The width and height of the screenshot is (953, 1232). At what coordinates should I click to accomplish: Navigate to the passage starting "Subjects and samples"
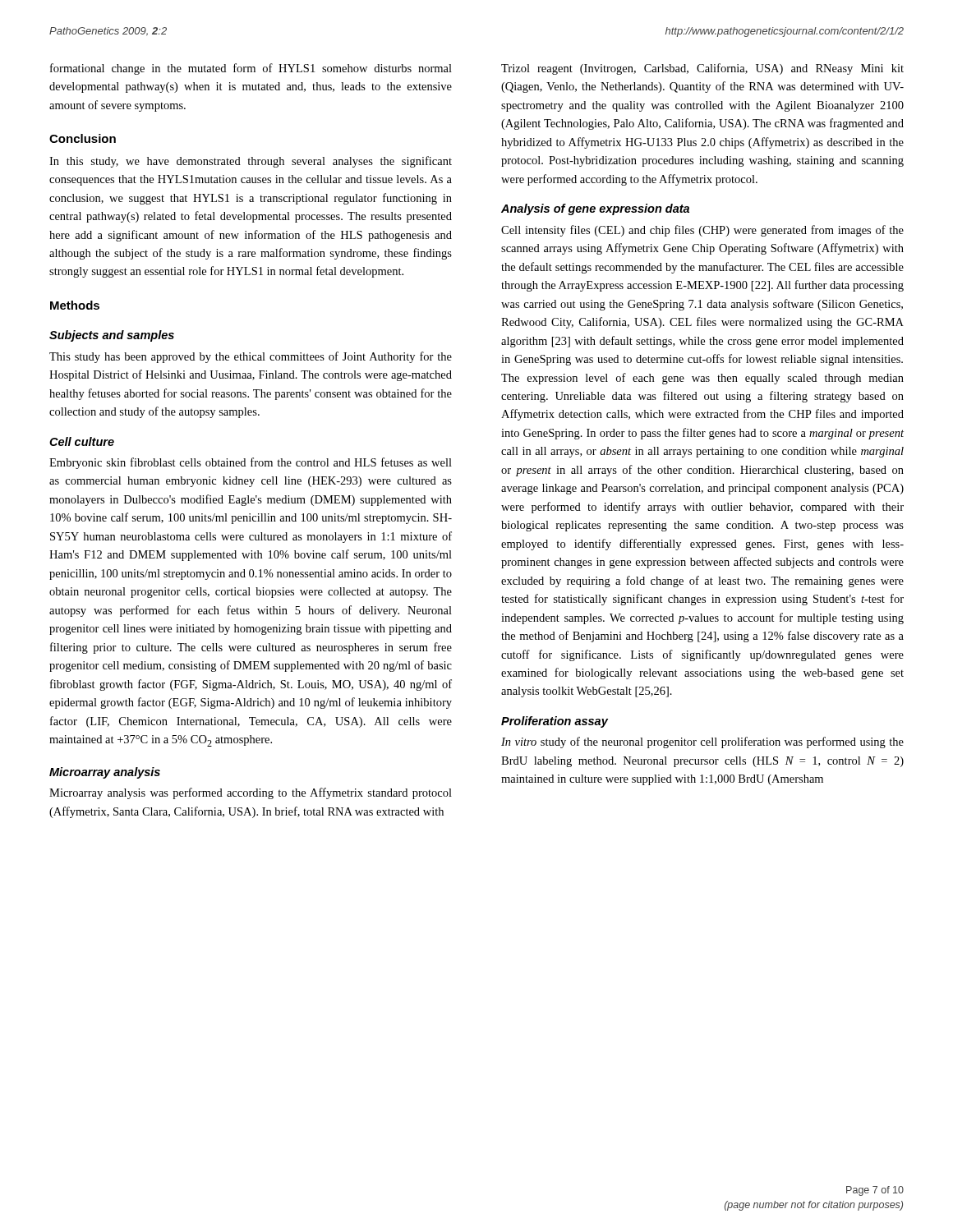tap(112, 335)
